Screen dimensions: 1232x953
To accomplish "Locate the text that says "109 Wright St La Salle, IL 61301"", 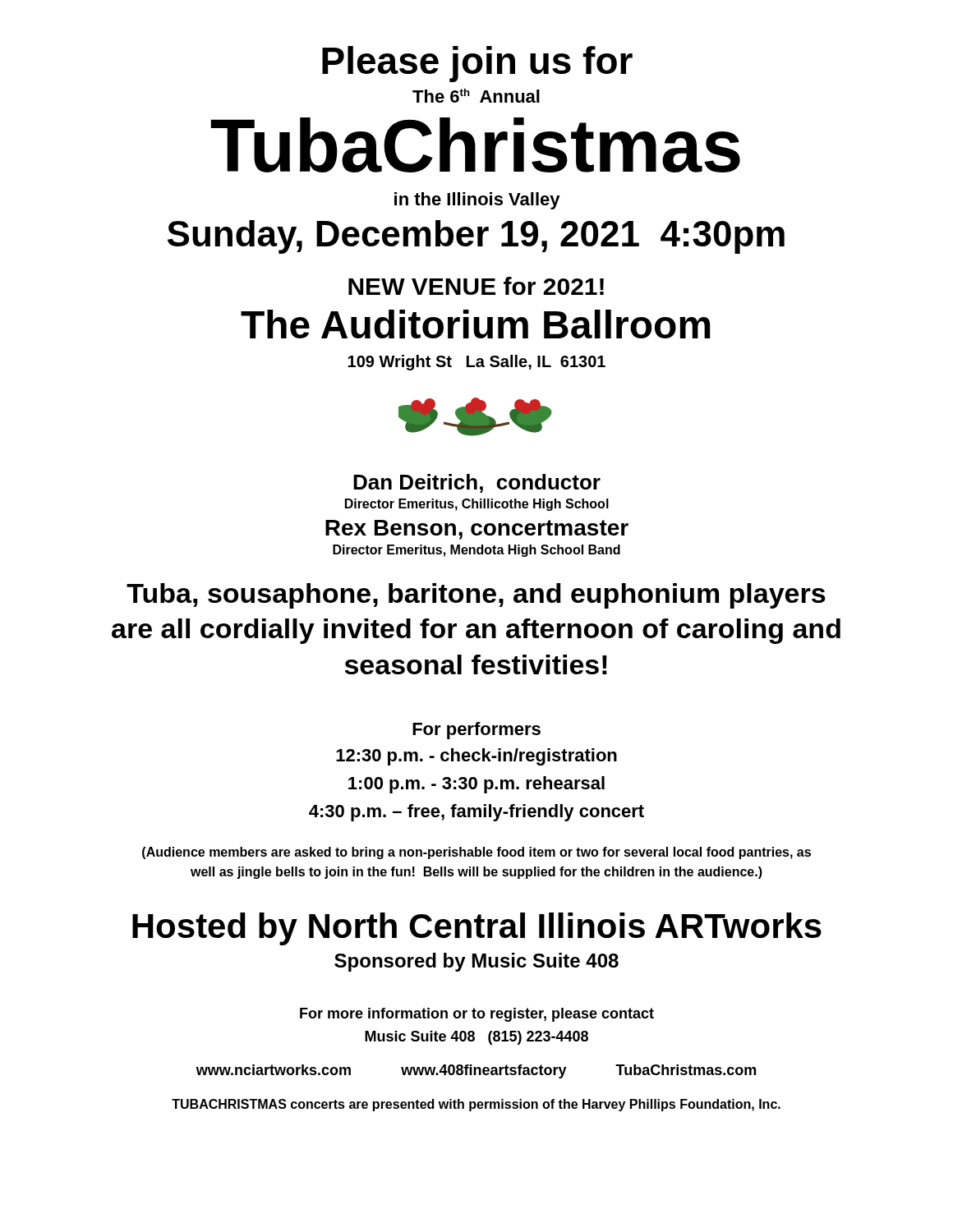I will 476,361.
